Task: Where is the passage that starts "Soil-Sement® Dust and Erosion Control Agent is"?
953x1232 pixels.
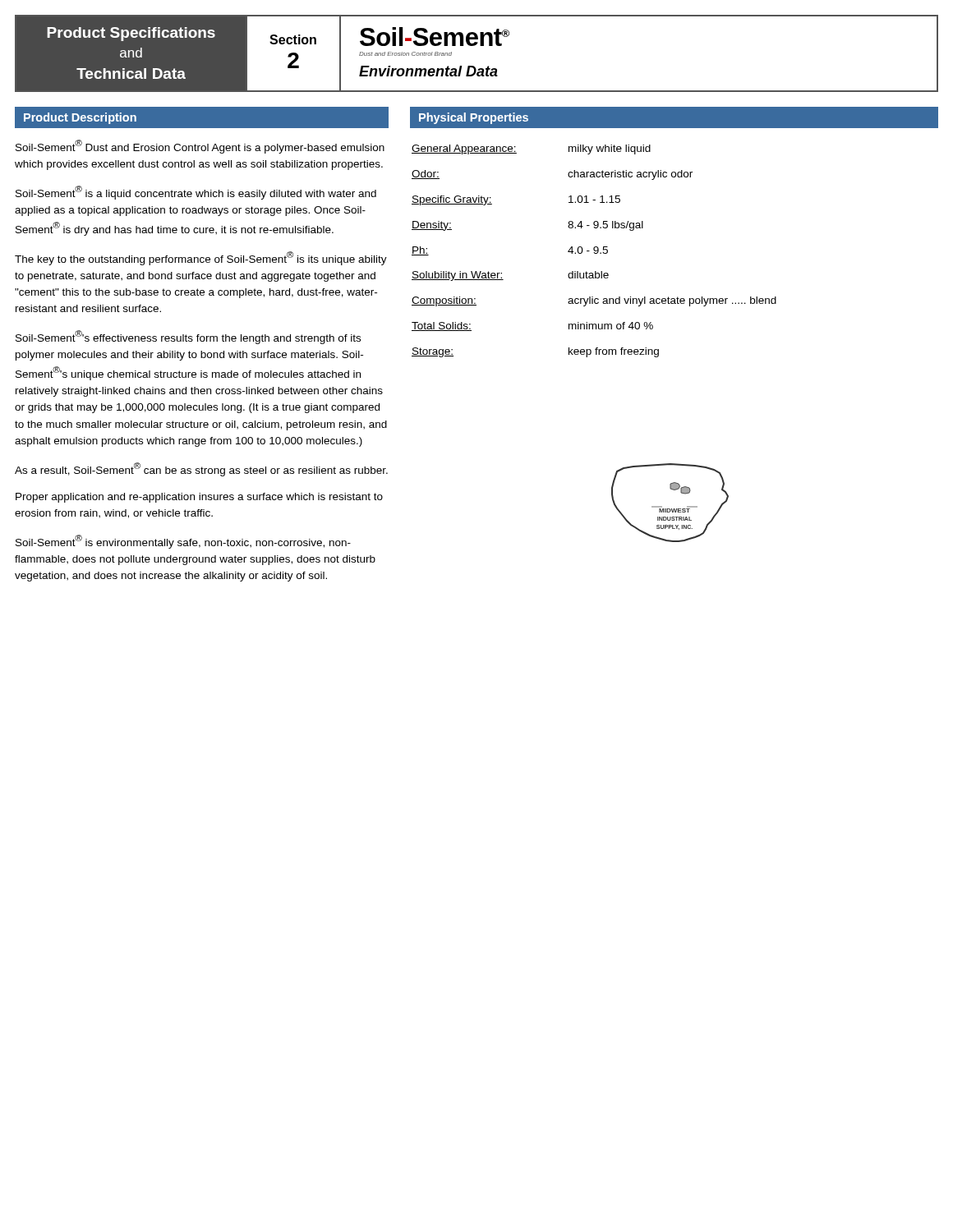Action: 200,154
